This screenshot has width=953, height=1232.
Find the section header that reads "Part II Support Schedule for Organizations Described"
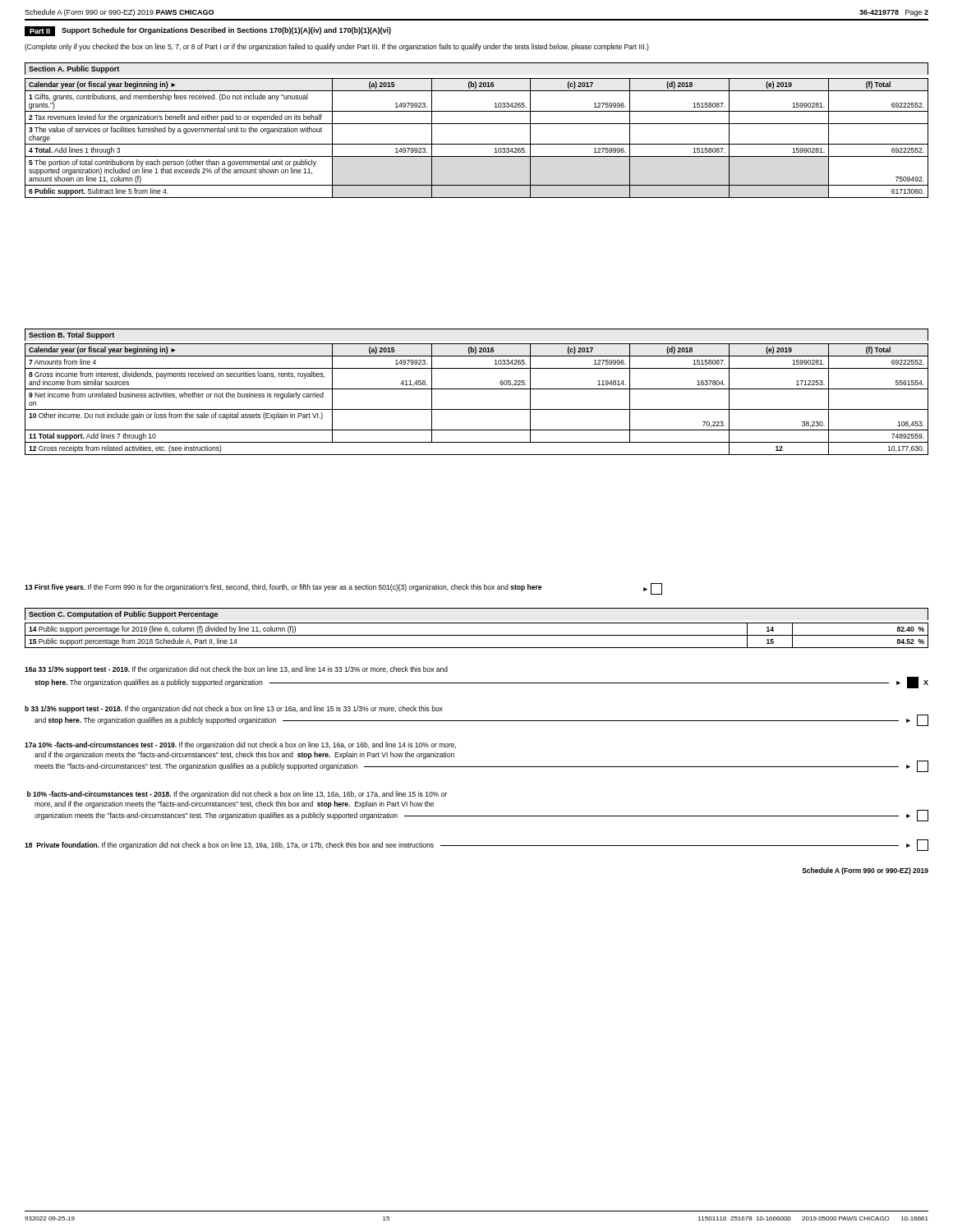[208, 31]
